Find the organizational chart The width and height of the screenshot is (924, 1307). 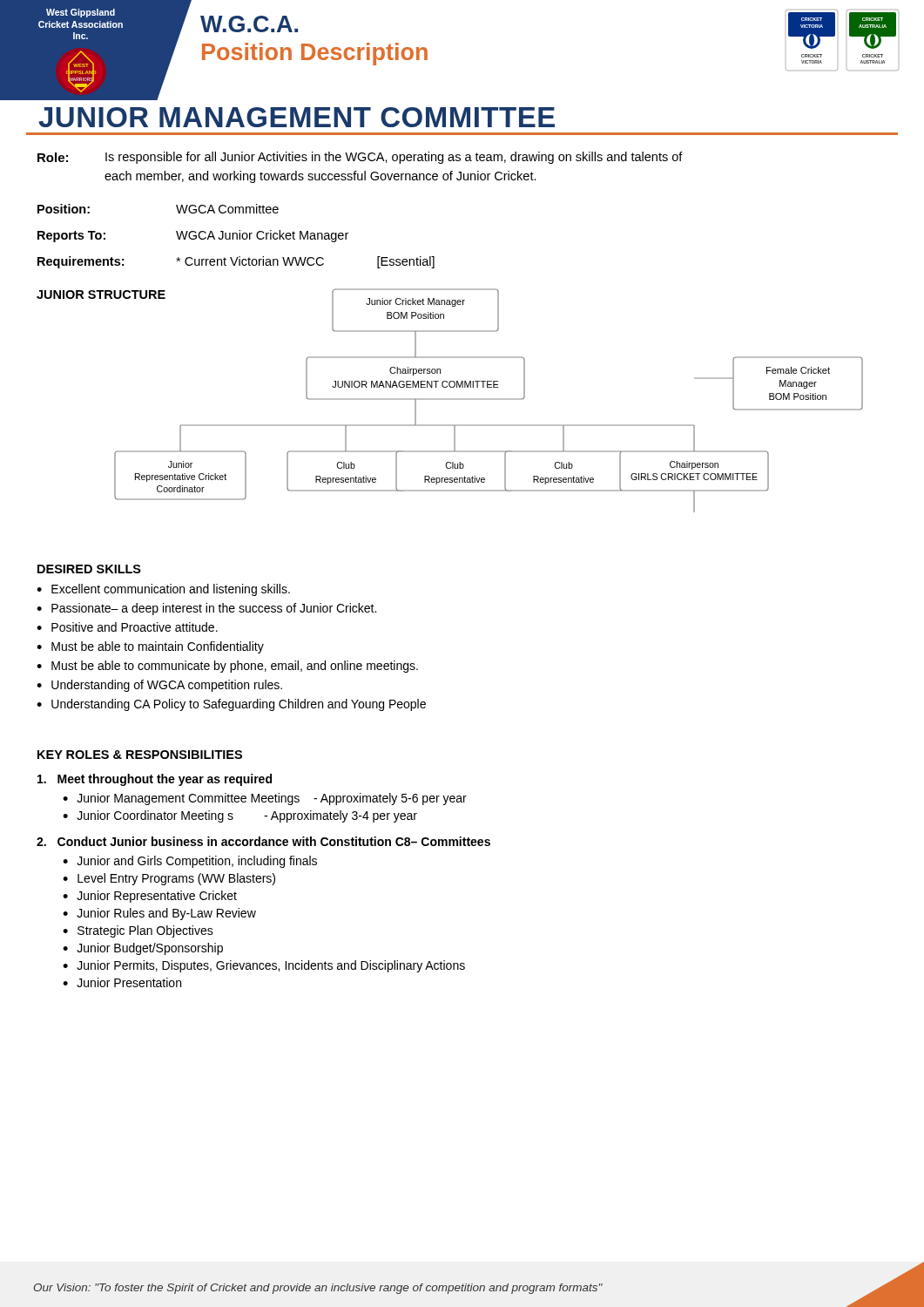coord(462,410)
